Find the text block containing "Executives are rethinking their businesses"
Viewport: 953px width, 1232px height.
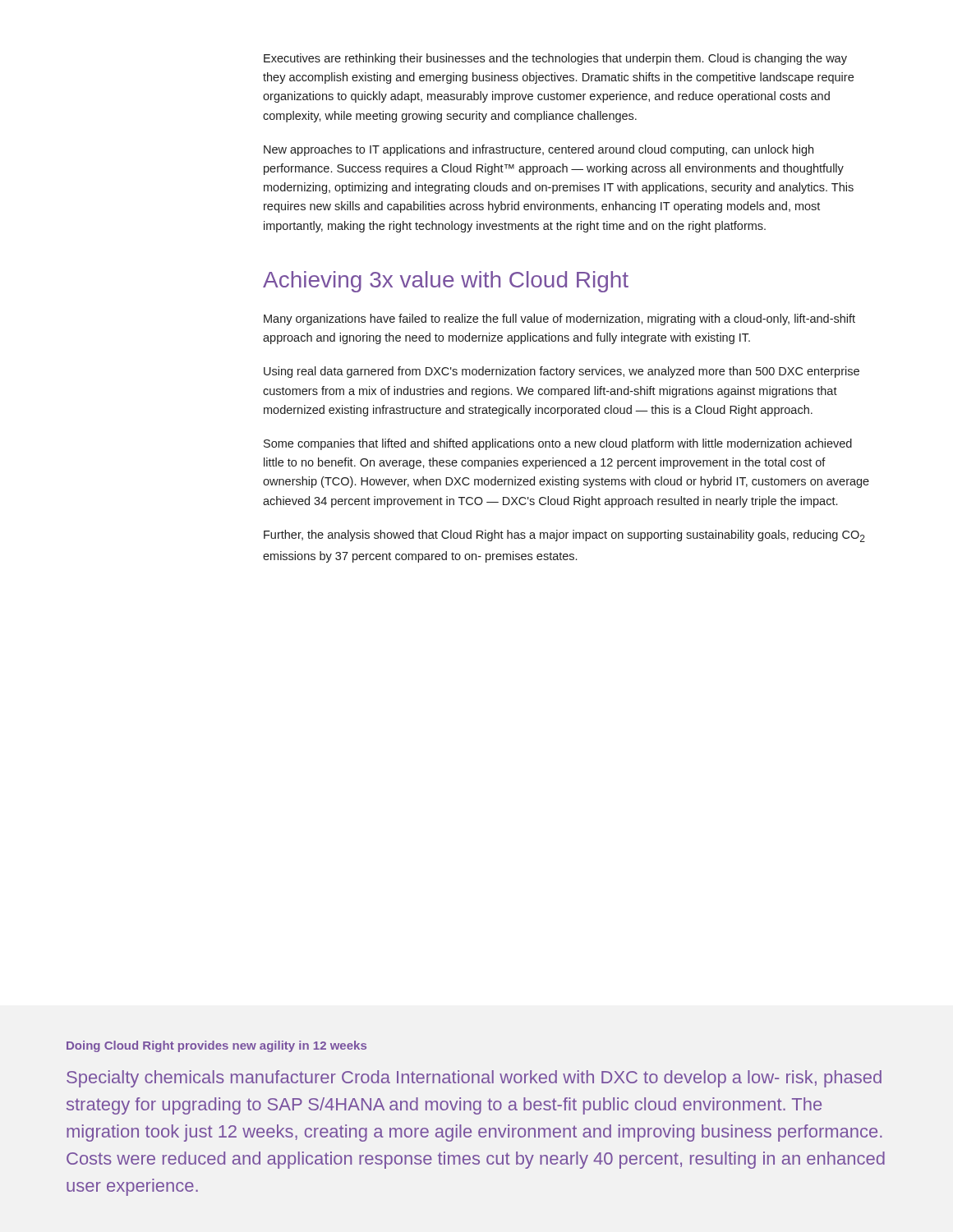point(559,87)
